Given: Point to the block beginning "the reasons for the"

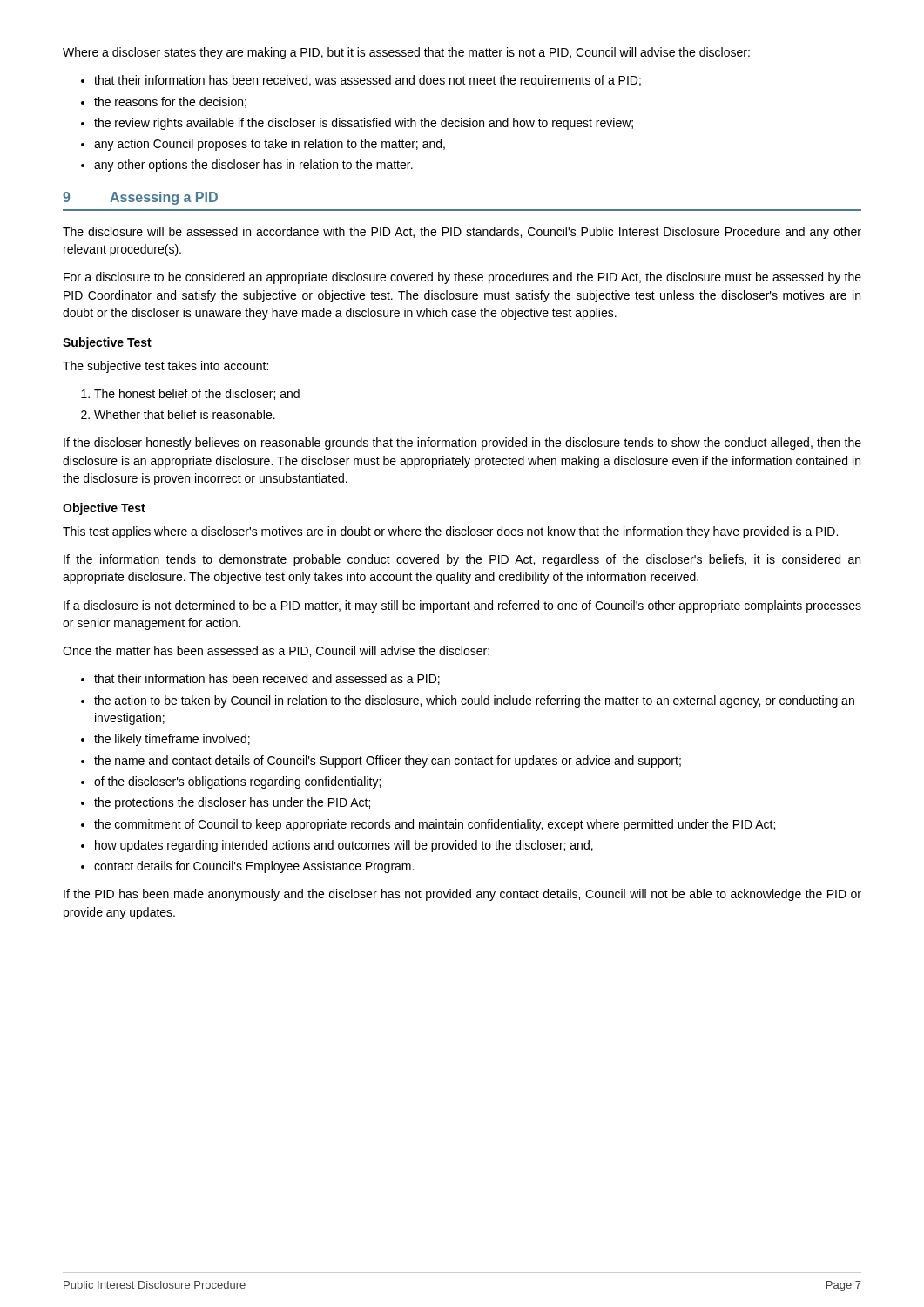Looking at the screenshot, I should pyautogui.click(x=170, y=102).
